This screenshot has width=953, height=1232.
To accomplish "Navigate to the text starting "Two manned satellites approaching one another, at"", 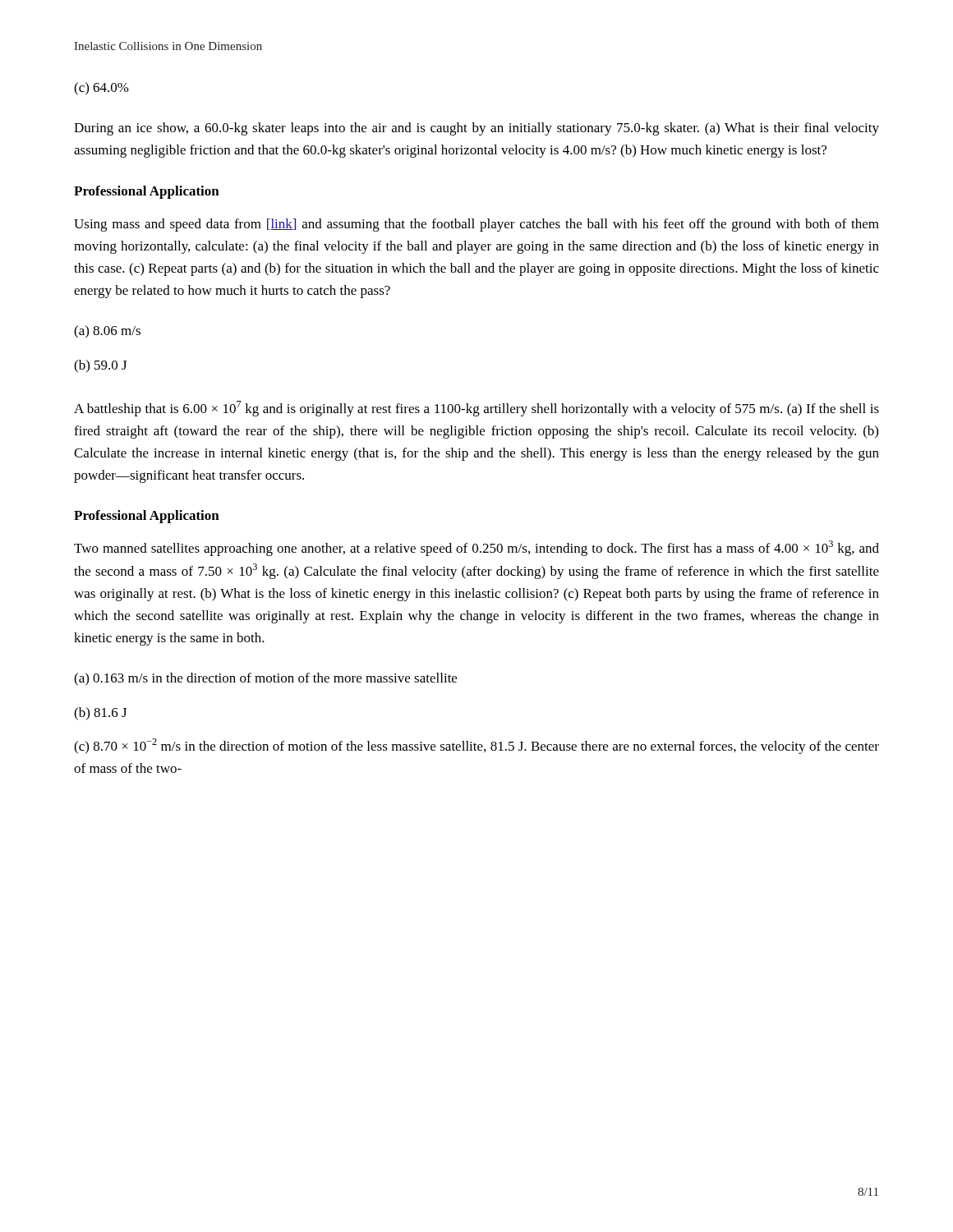I will click(x=476, y=592).
